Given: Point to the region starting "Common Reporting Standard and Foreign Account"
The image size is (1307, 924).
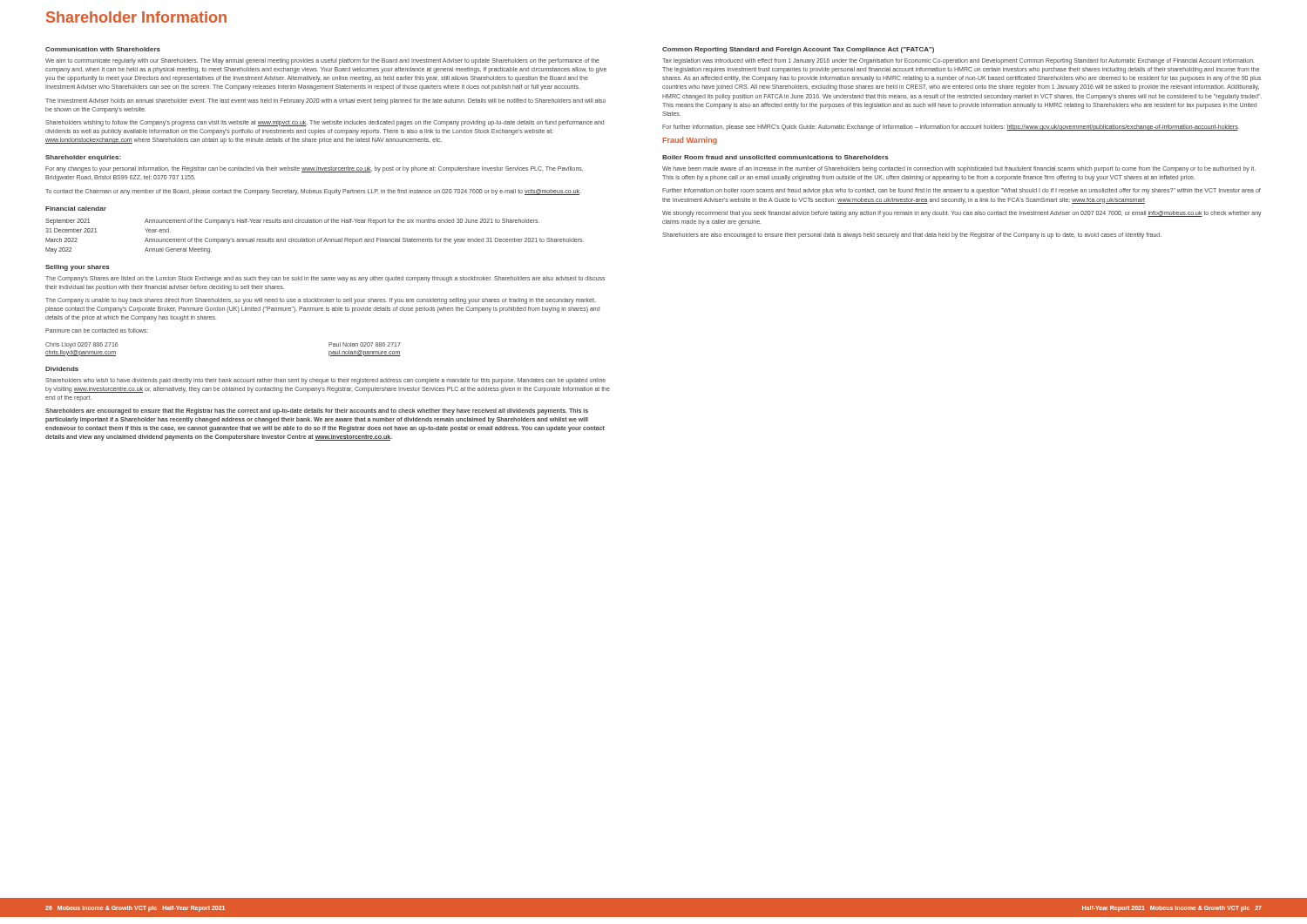Looking at the screenshot, I should [x=798, y=49].
